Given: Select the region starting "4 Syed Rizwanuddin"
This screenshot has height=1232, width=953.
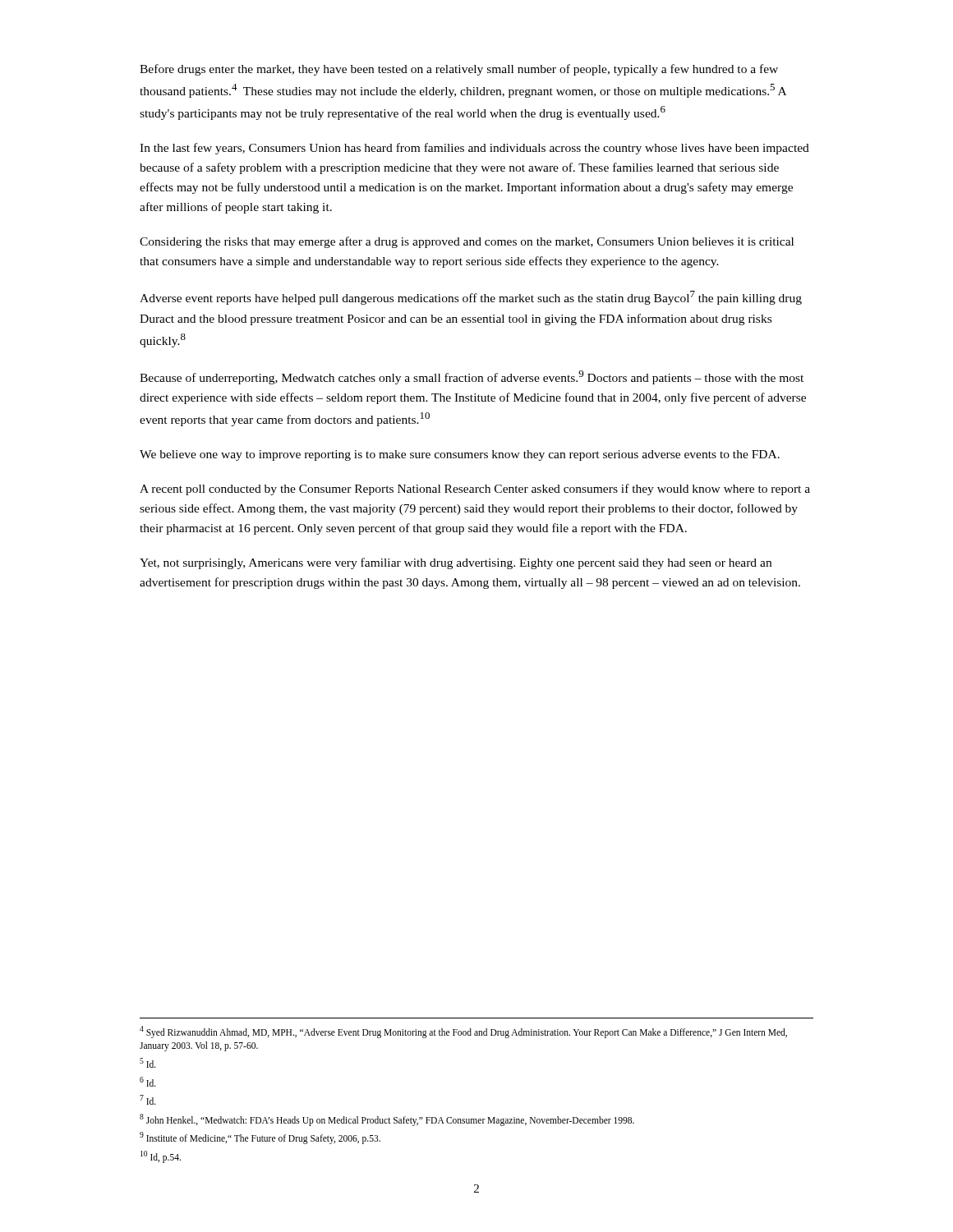Looking at the screenshot, I should [x=464, y=1037].
